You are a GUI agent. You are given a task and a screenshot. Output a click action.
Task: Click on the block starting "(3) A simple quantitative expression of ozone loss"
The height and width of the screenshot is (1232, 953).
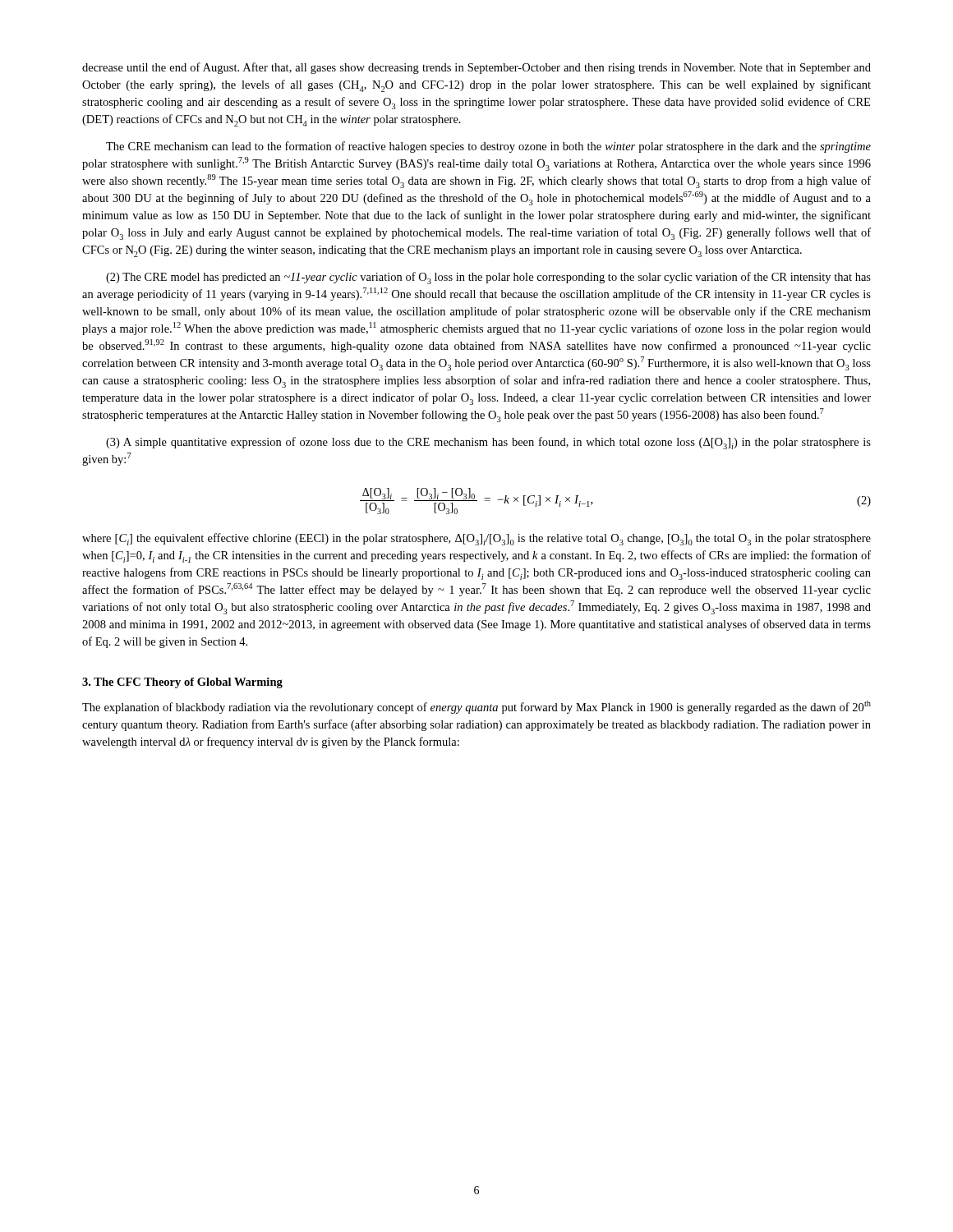pos(476,451)
